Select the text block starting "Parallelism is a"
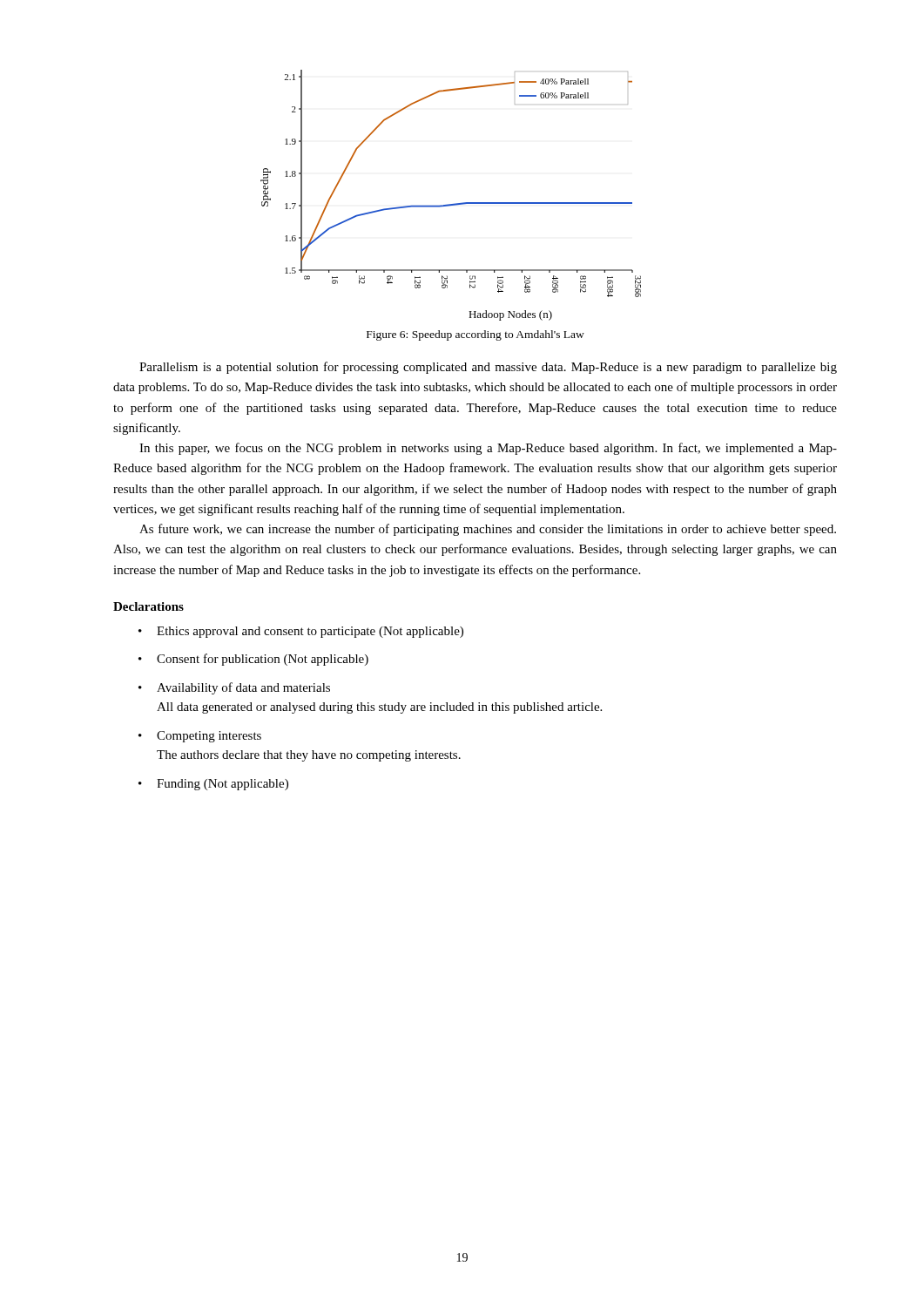 pos(475,469)
